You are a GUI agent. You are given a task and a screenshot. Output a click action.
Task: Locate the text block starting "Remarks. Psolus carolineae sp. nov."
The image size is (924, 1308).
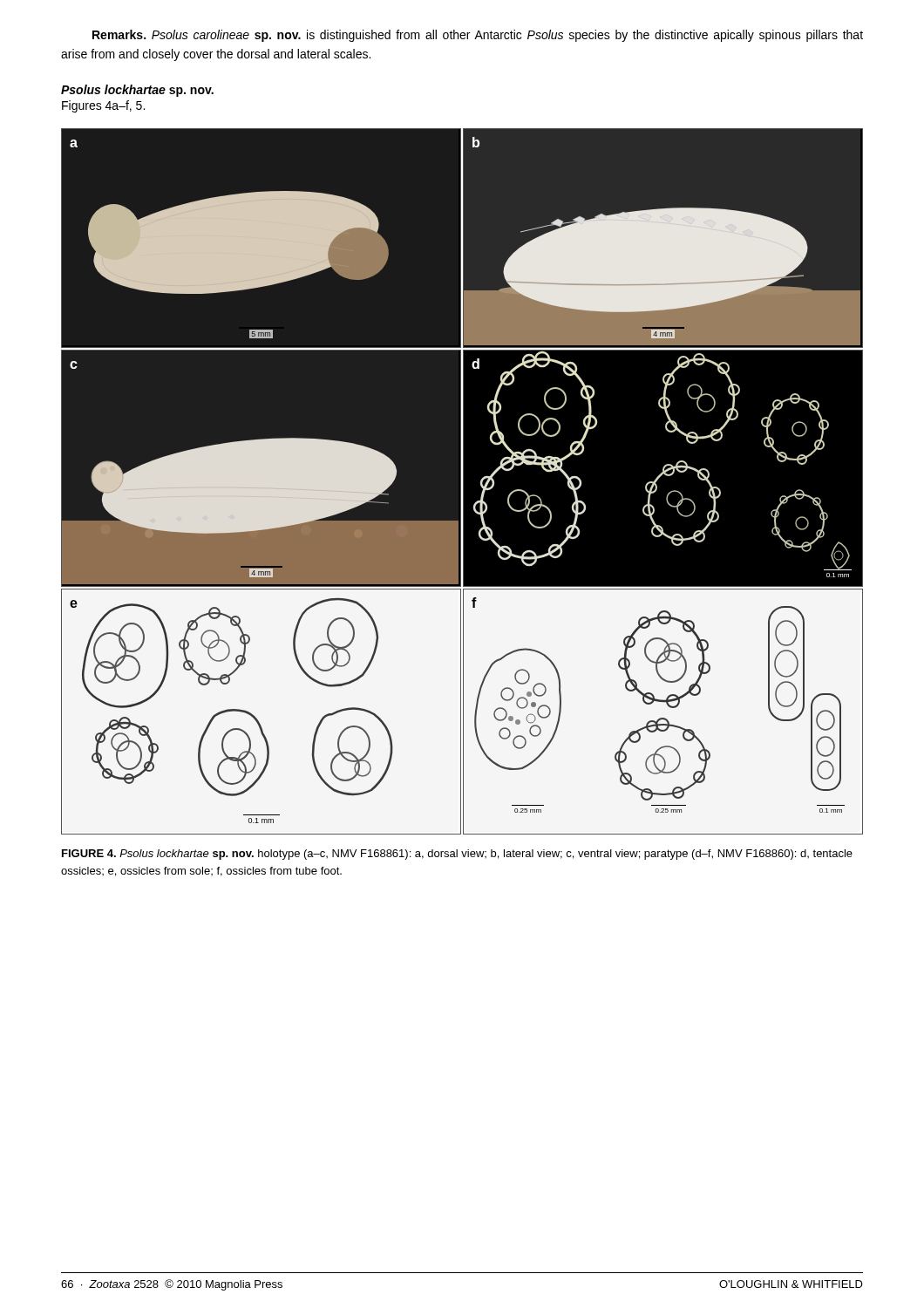462,44
